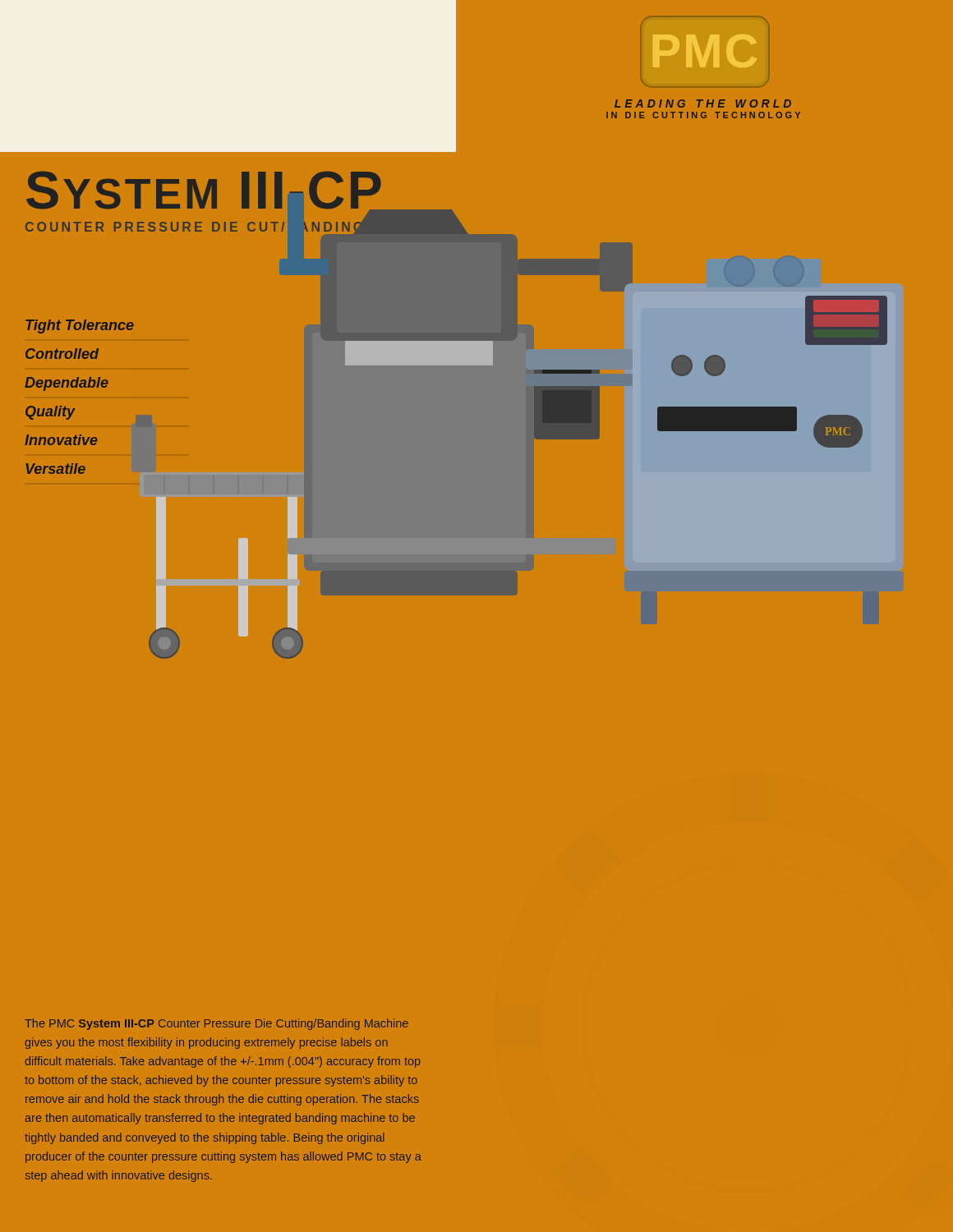Select the text block that says "The PMC System III-CP Counter Pressure Die"
953x1232 pixels.
(x=226, y=1100)
